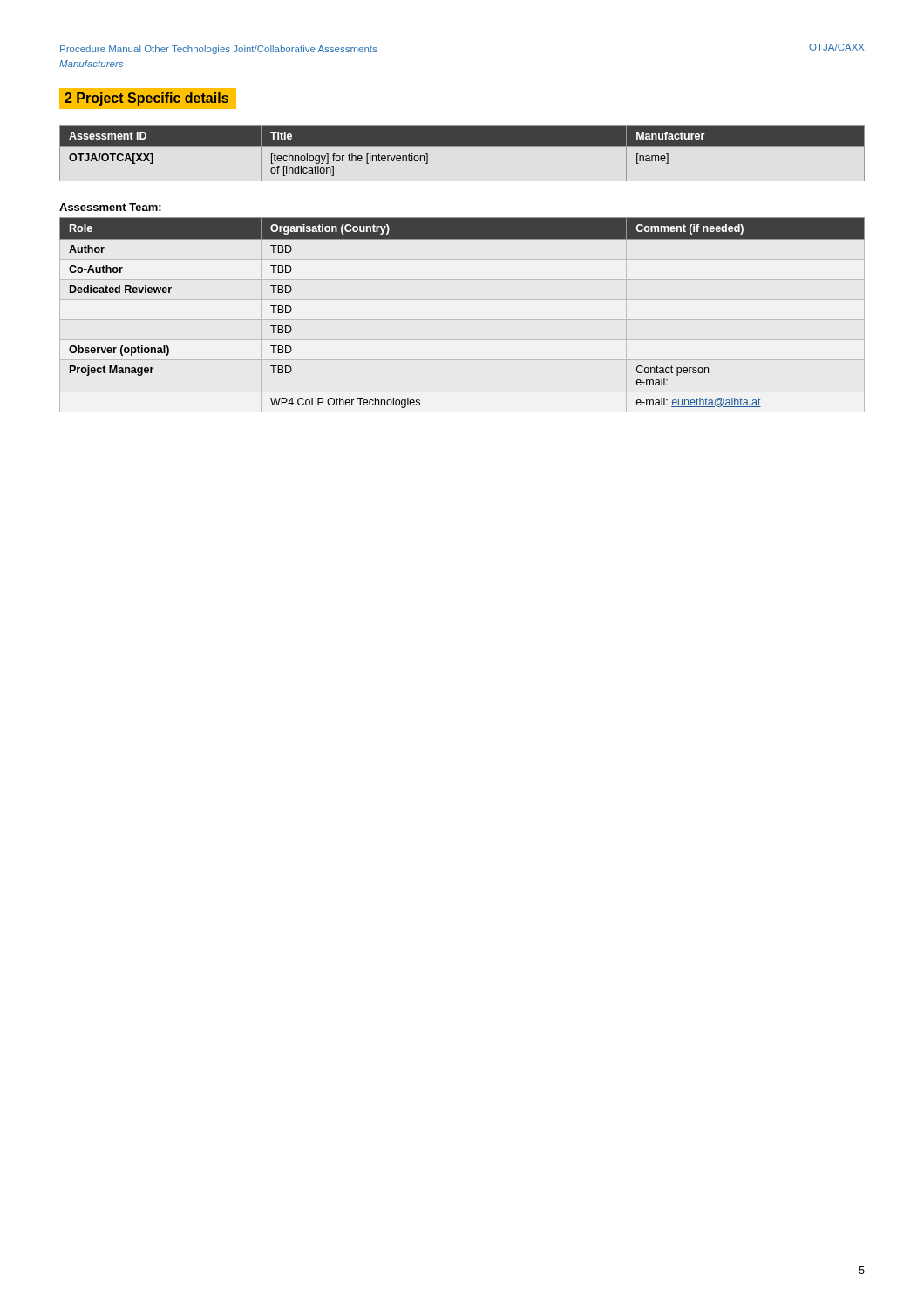Click where it says "2 Project Specific details"
The width and height of the screenshot is (924, 1308).
148,98
